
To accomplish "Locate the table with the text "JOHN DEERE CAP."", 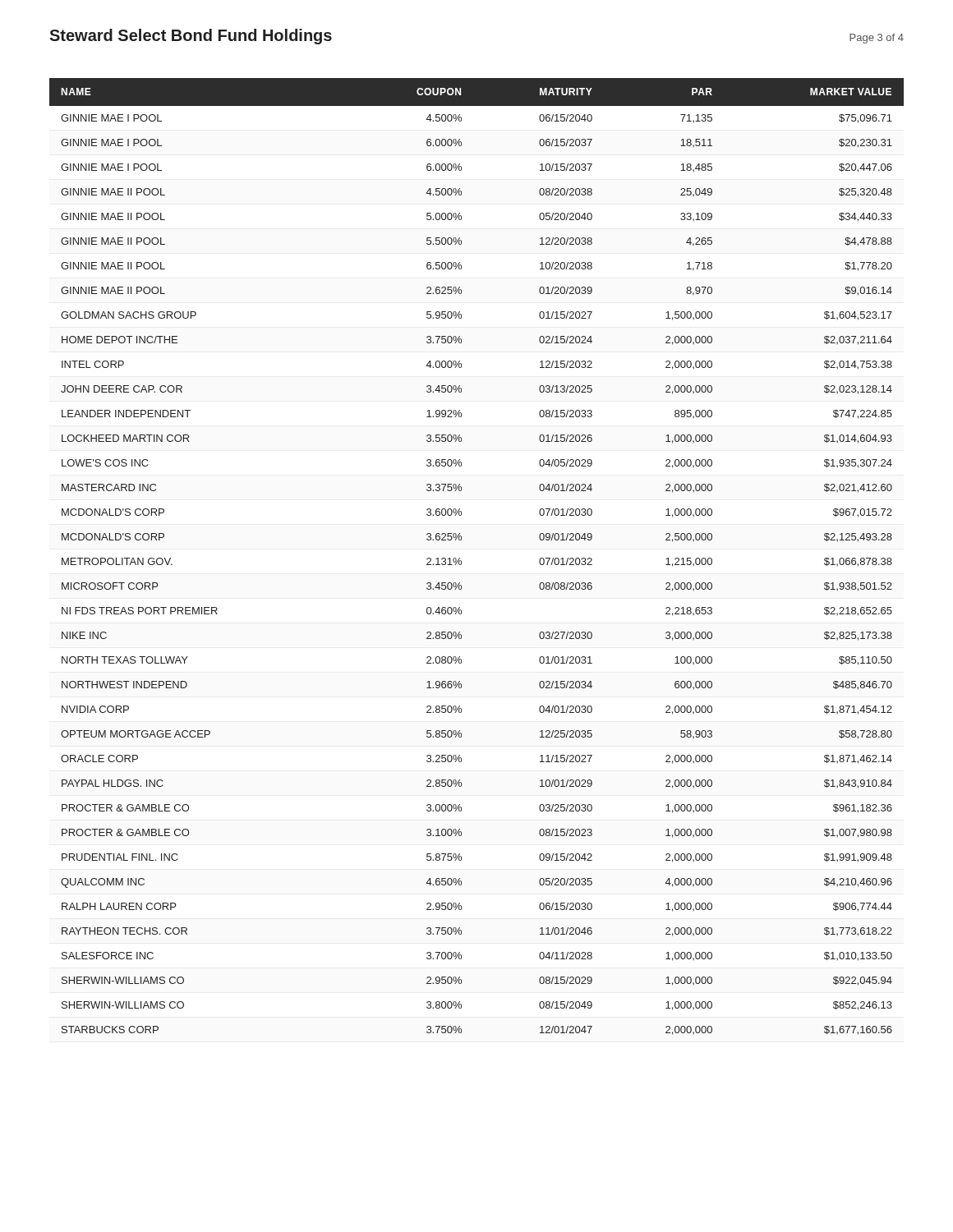I will pyautogui.click(x=476, y=544).
